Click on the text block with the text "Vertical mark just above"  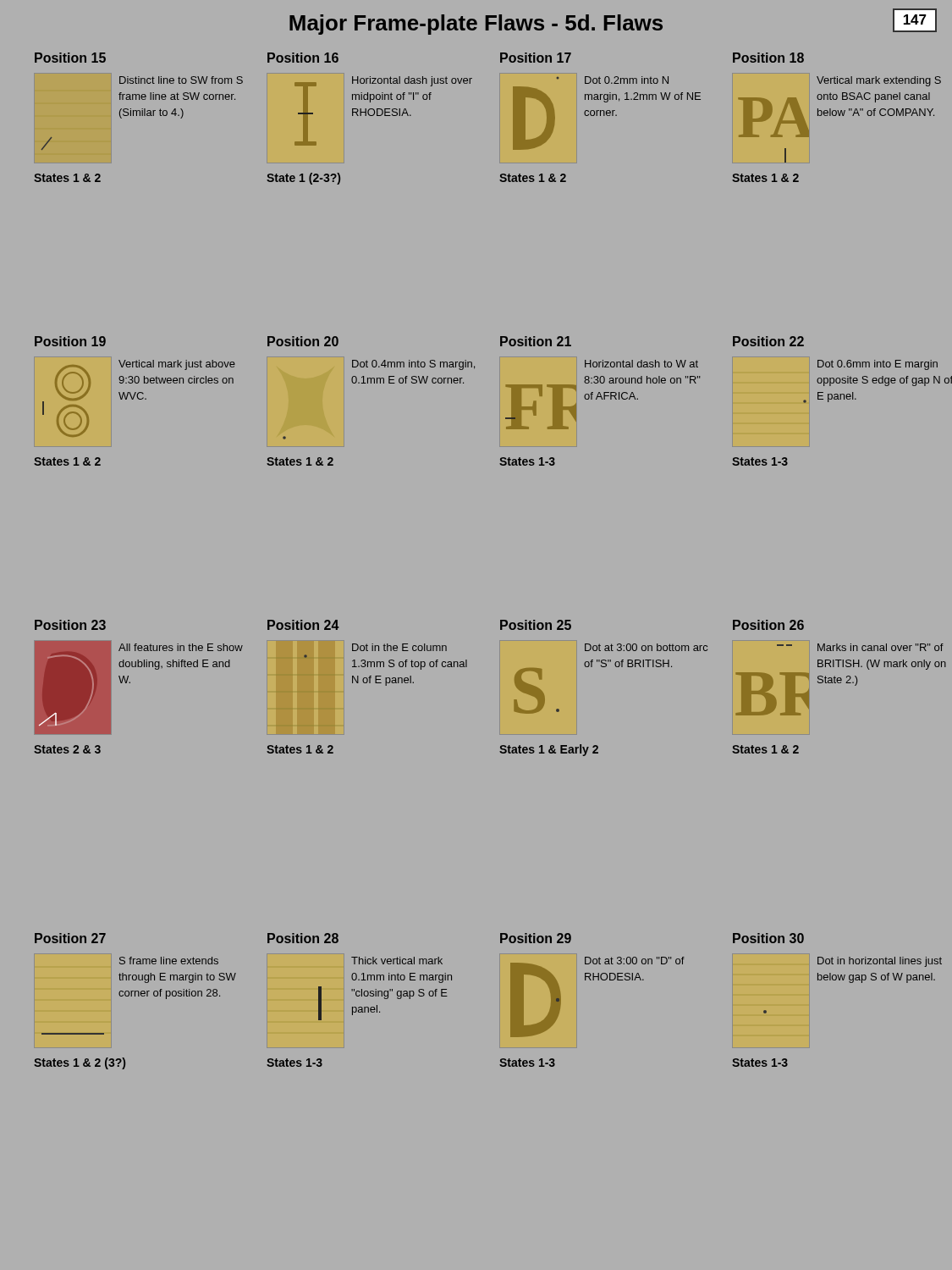177,380
